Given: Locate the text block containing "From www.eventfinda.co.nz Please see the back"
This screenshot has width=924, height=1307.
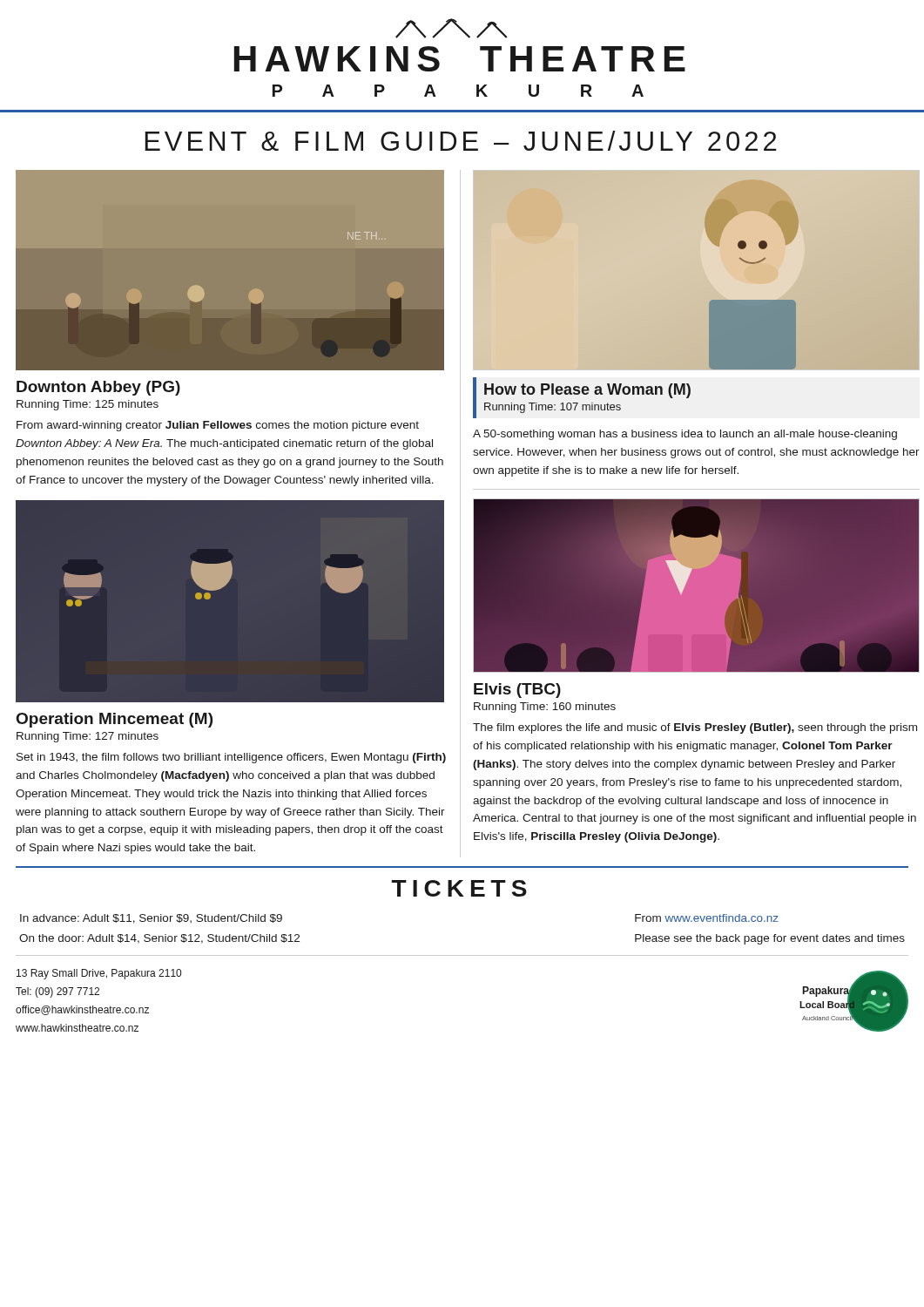Looking at the screenshot, I should coord(770,928).
